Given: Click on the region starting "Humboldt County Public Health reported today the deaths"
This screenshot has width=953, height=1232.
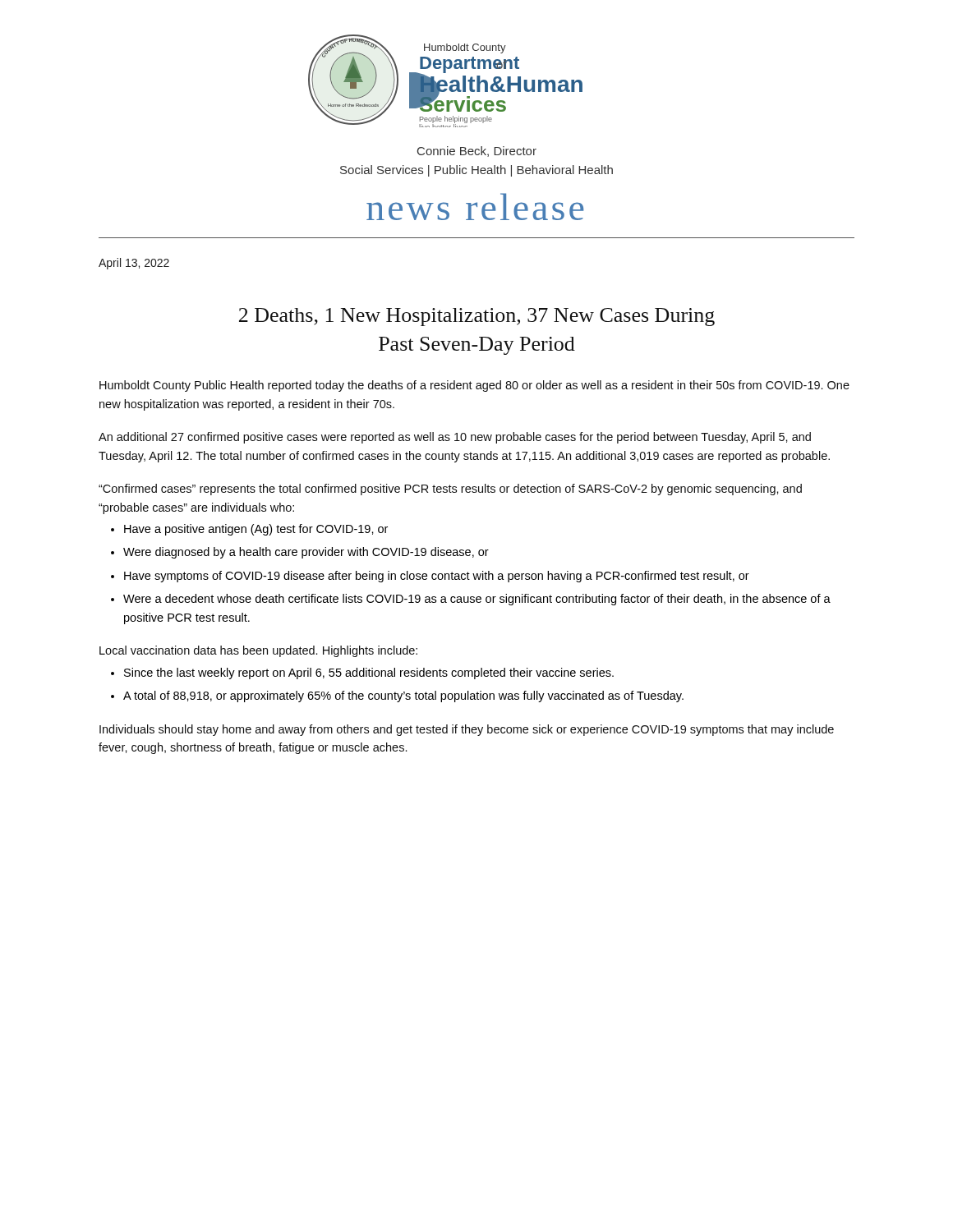Looking at the screenshot, I should [474, 395].
